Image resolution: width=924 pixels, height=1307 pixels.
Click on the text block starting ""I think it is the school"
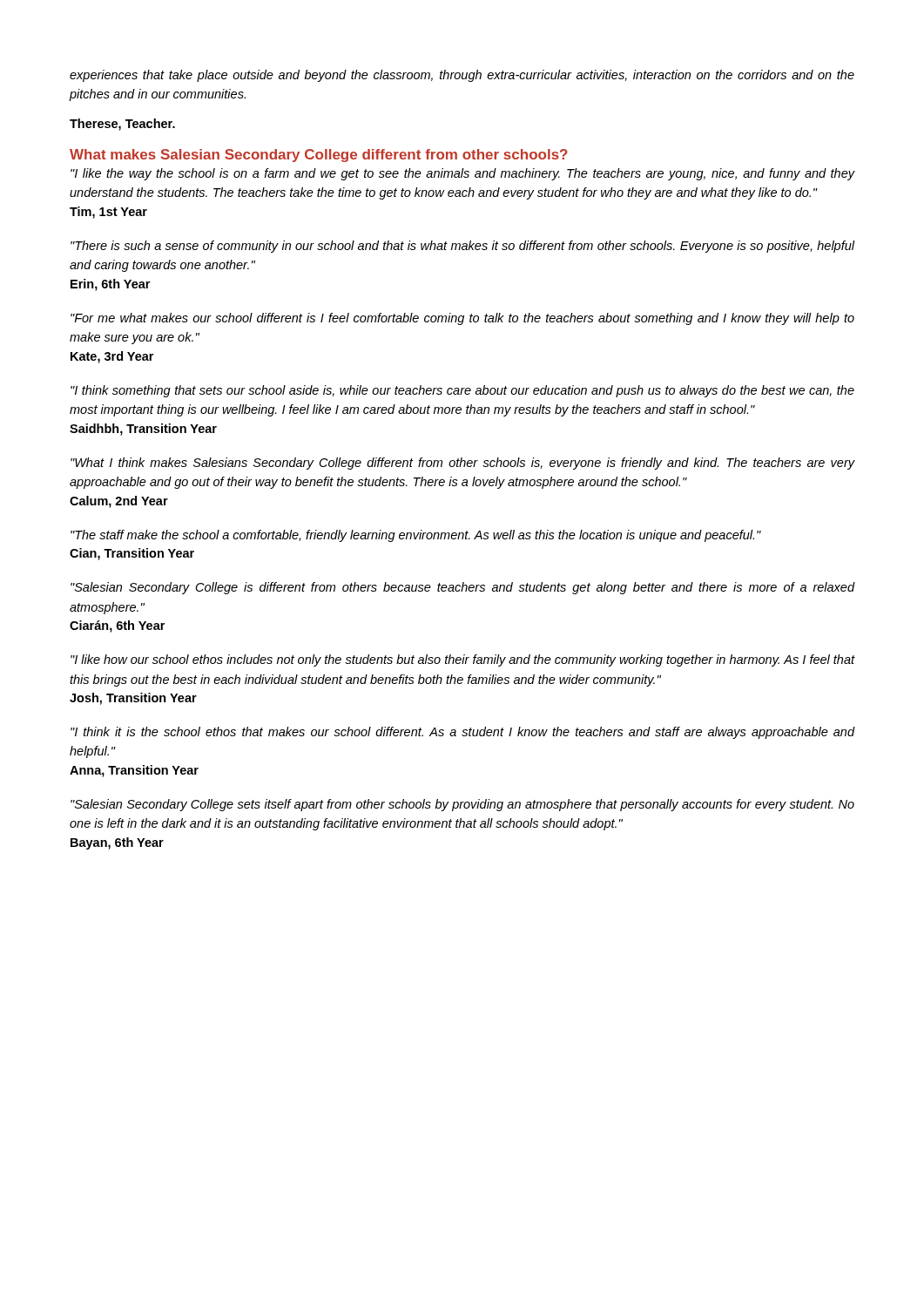[463, 733]
